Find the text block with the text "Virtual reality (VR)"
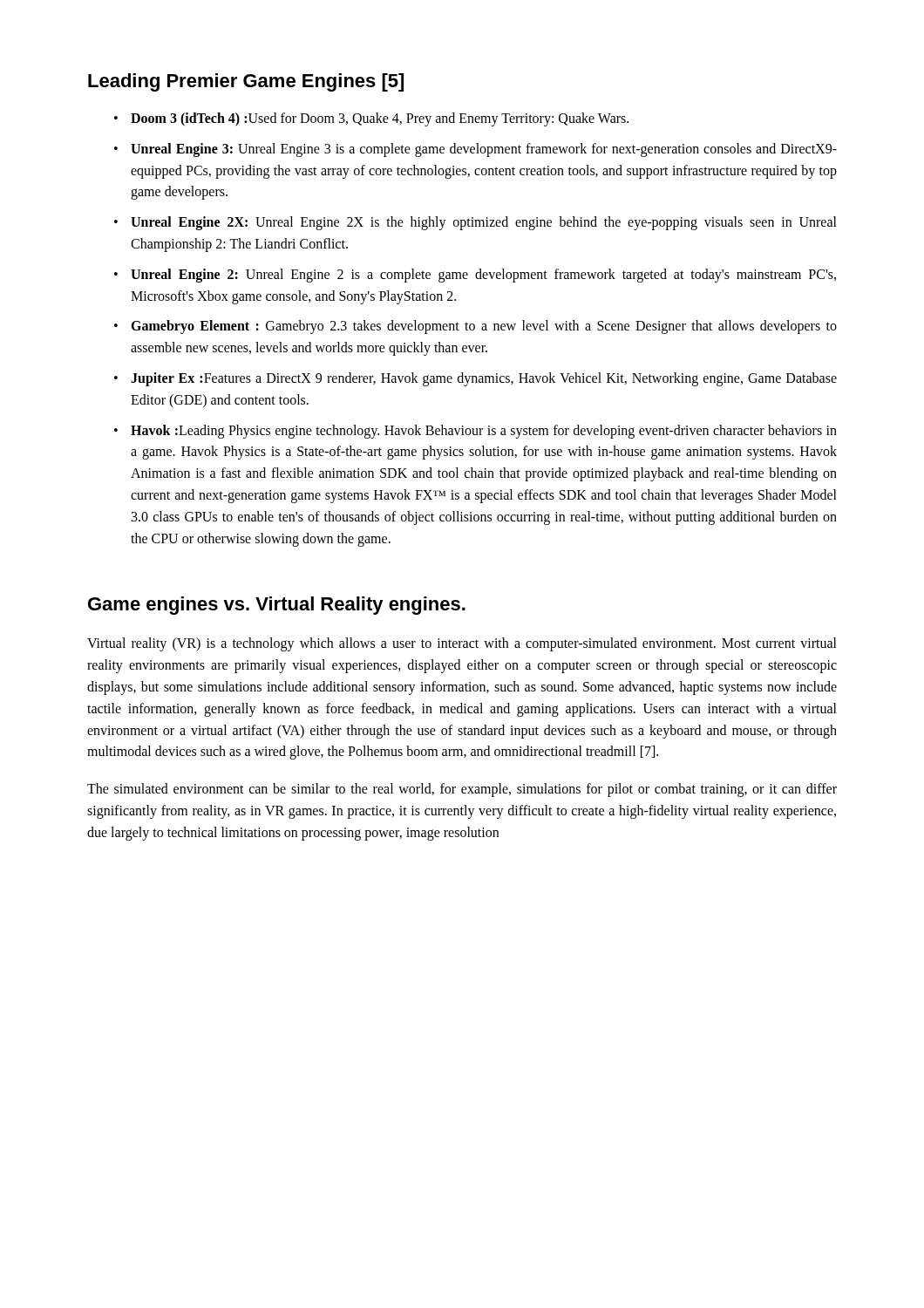Image resolution: width=924 pixels, height=1308 pixels. click(x=462, y=697)
